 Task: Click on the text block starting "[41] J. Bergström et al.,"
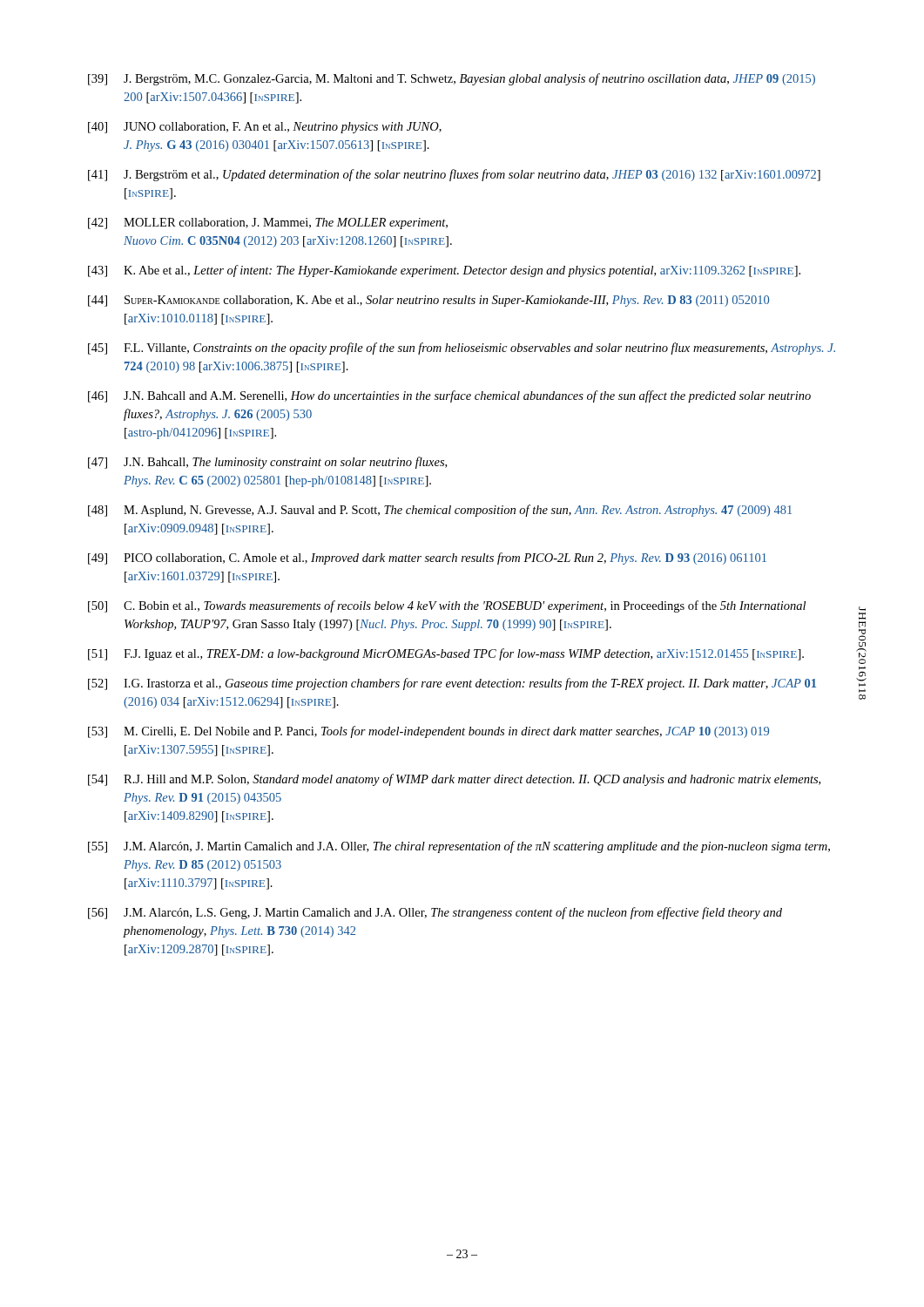pyautogui.click(x=462, y=184)
